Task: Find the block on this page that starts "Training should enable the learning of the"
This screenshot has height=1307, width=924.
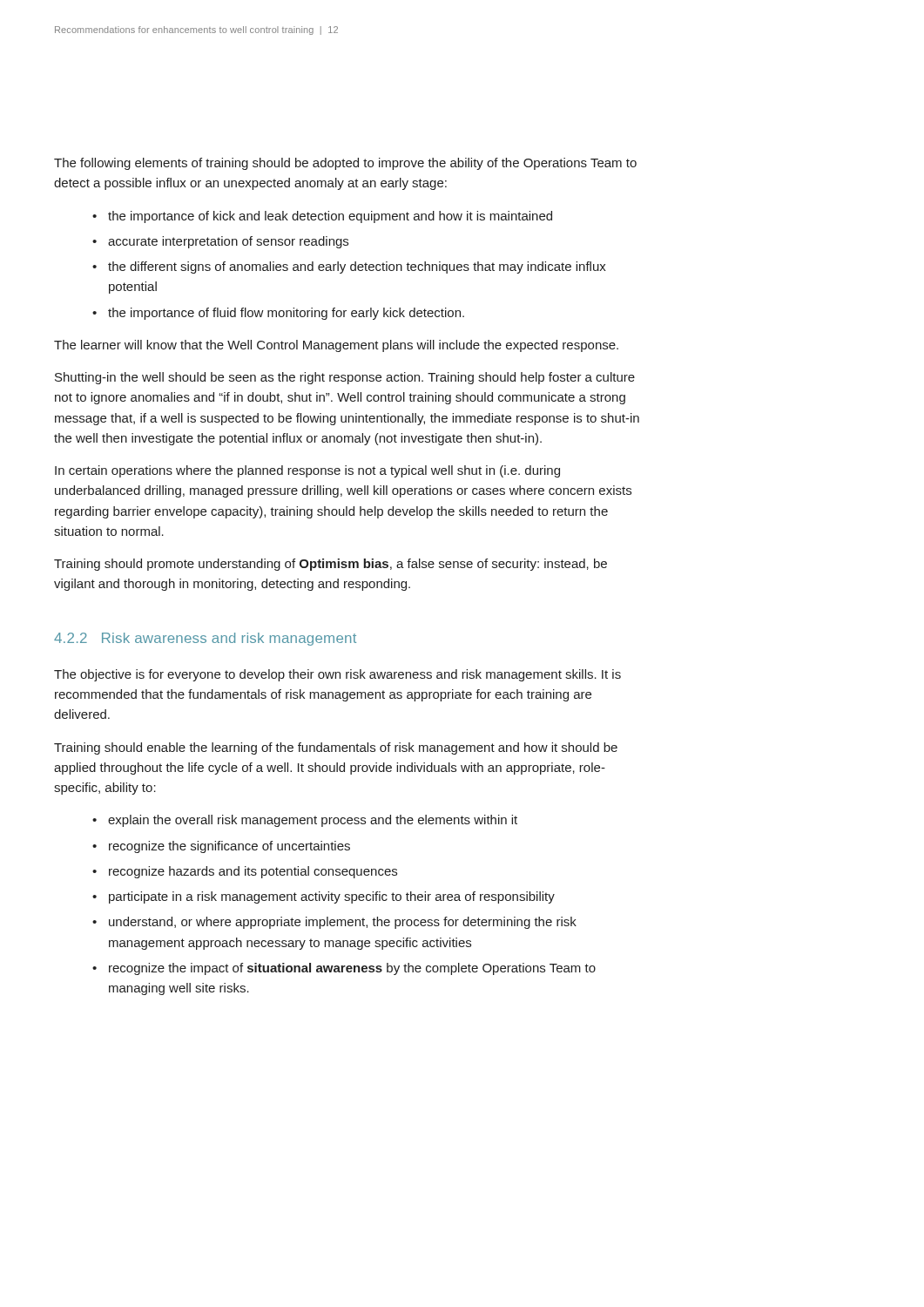Action: click(x=350, y=767)
